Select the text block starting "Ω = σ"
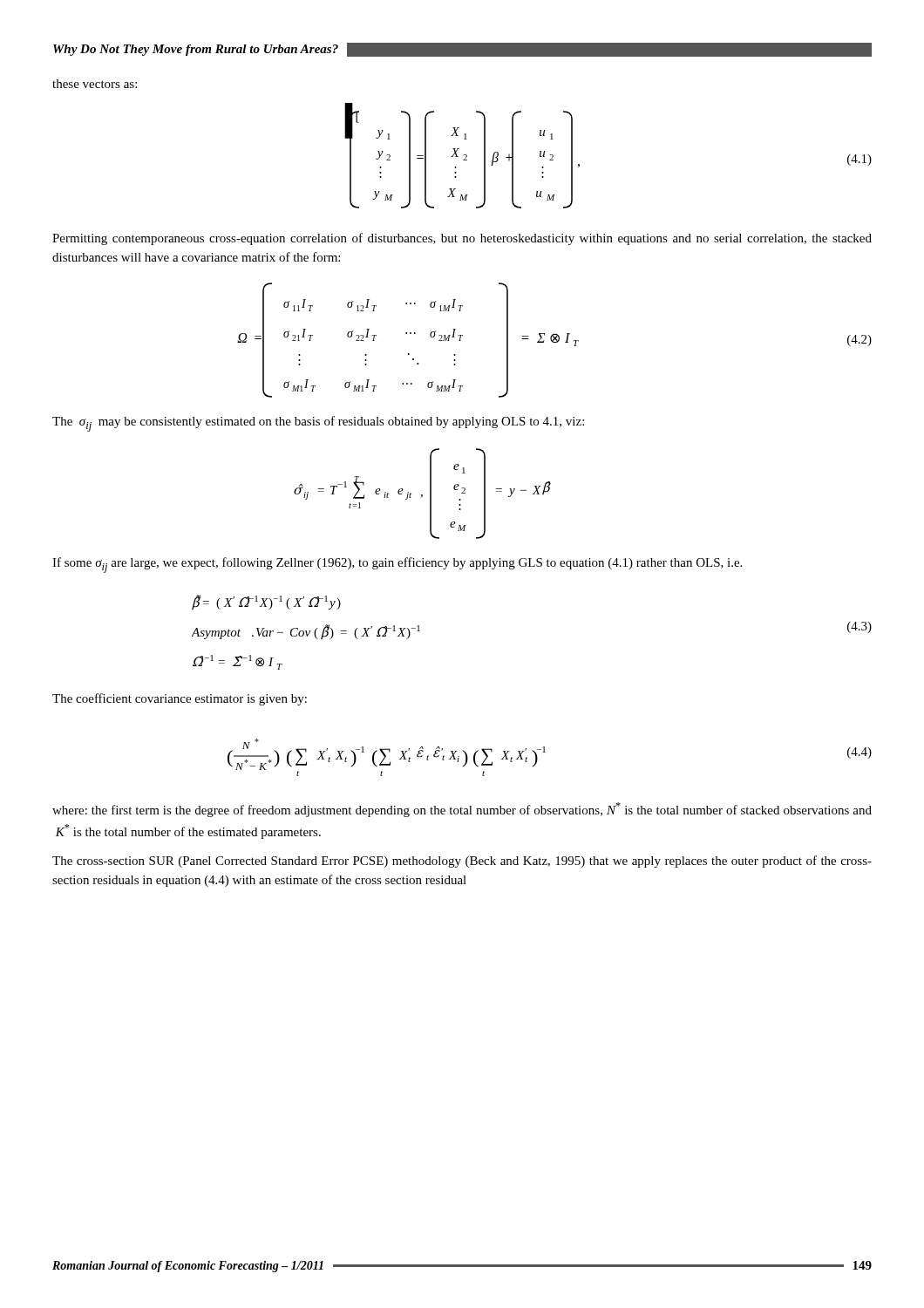Screen dimensions: 1308x924 pyautogui.click(x=545, y=339)
